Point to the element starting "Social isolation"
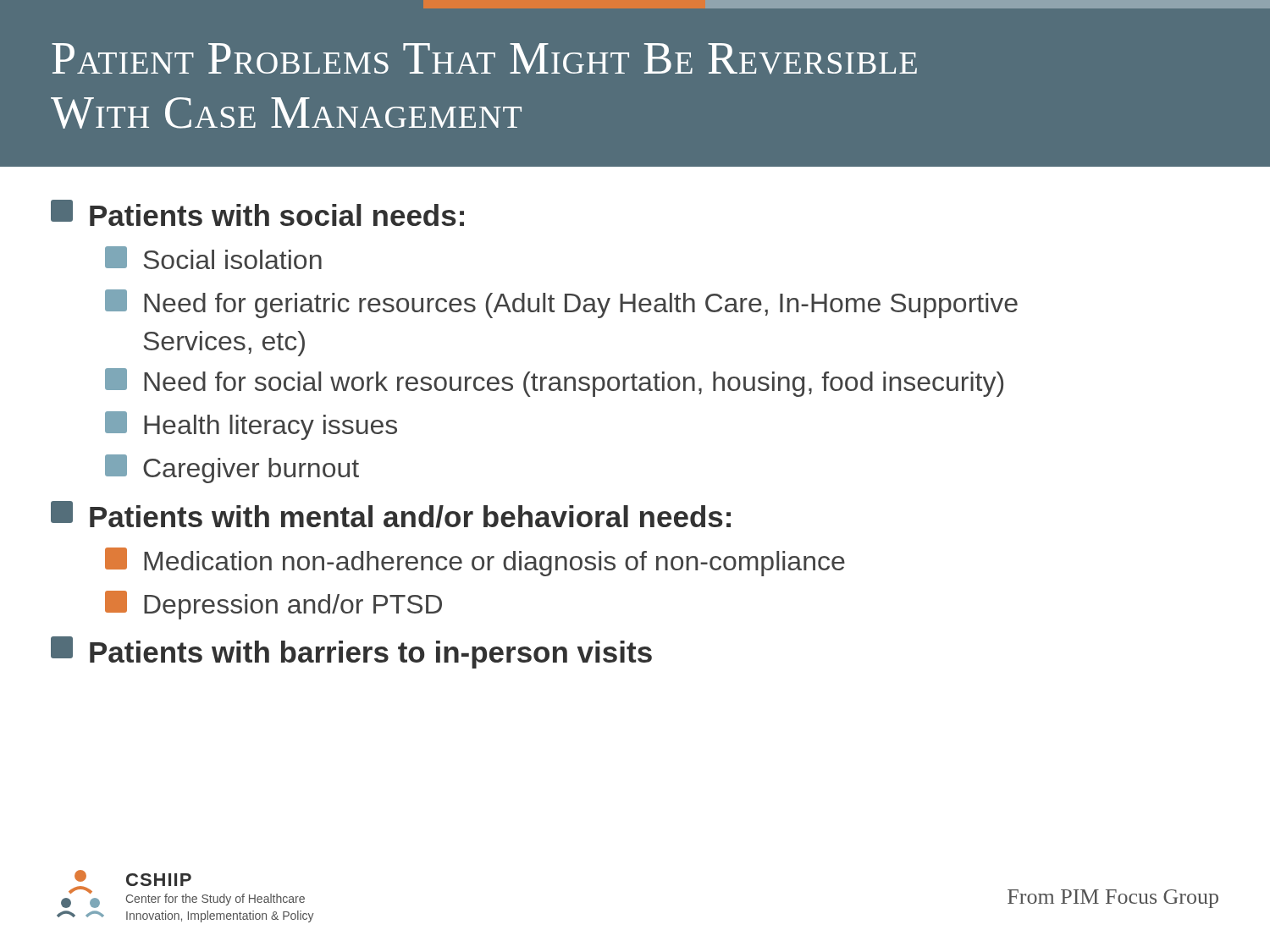 (214, 260)
